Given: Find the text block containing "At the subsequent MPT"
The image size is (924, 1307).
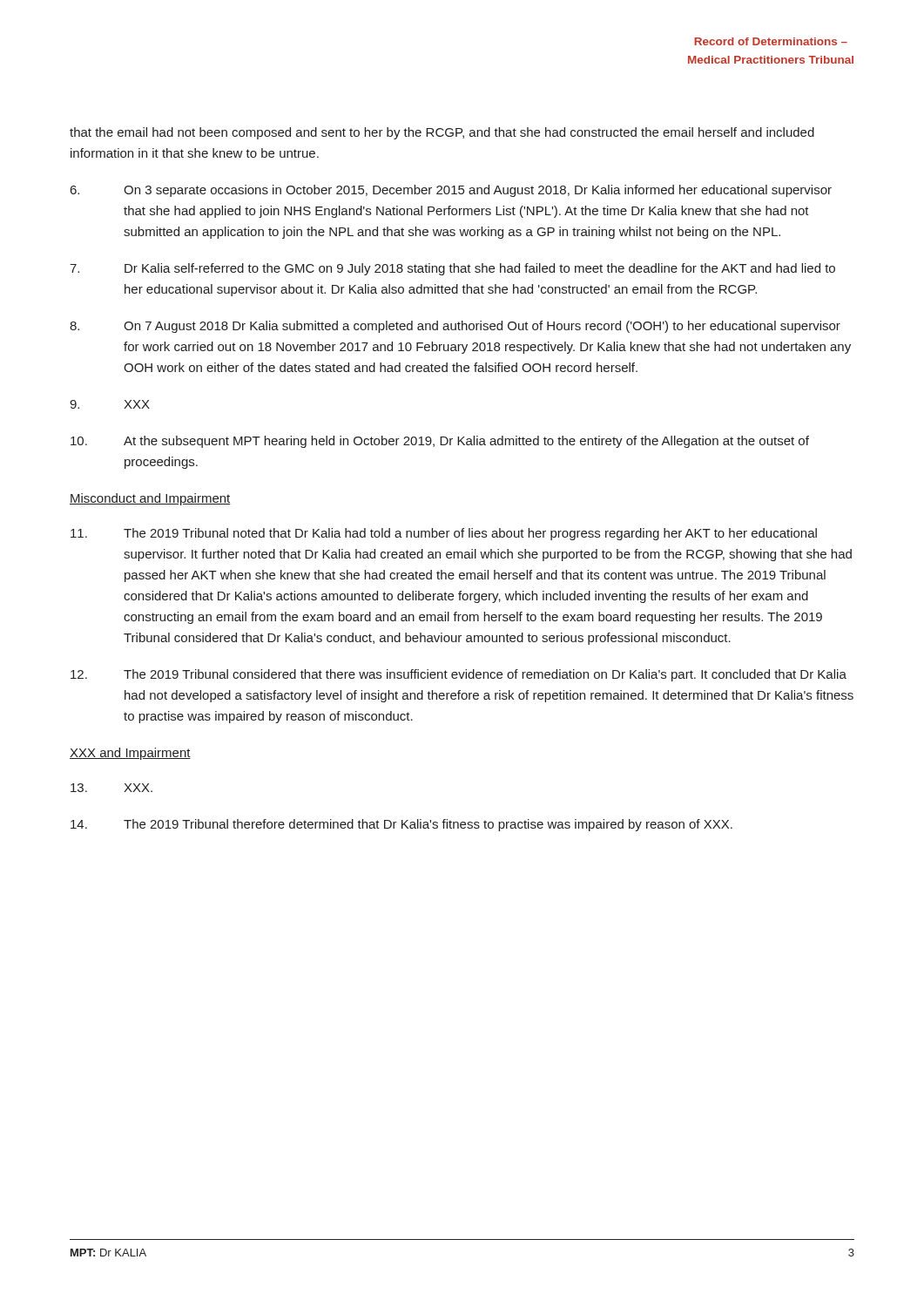Looking at the screenshot, I should tap(462, 451).
